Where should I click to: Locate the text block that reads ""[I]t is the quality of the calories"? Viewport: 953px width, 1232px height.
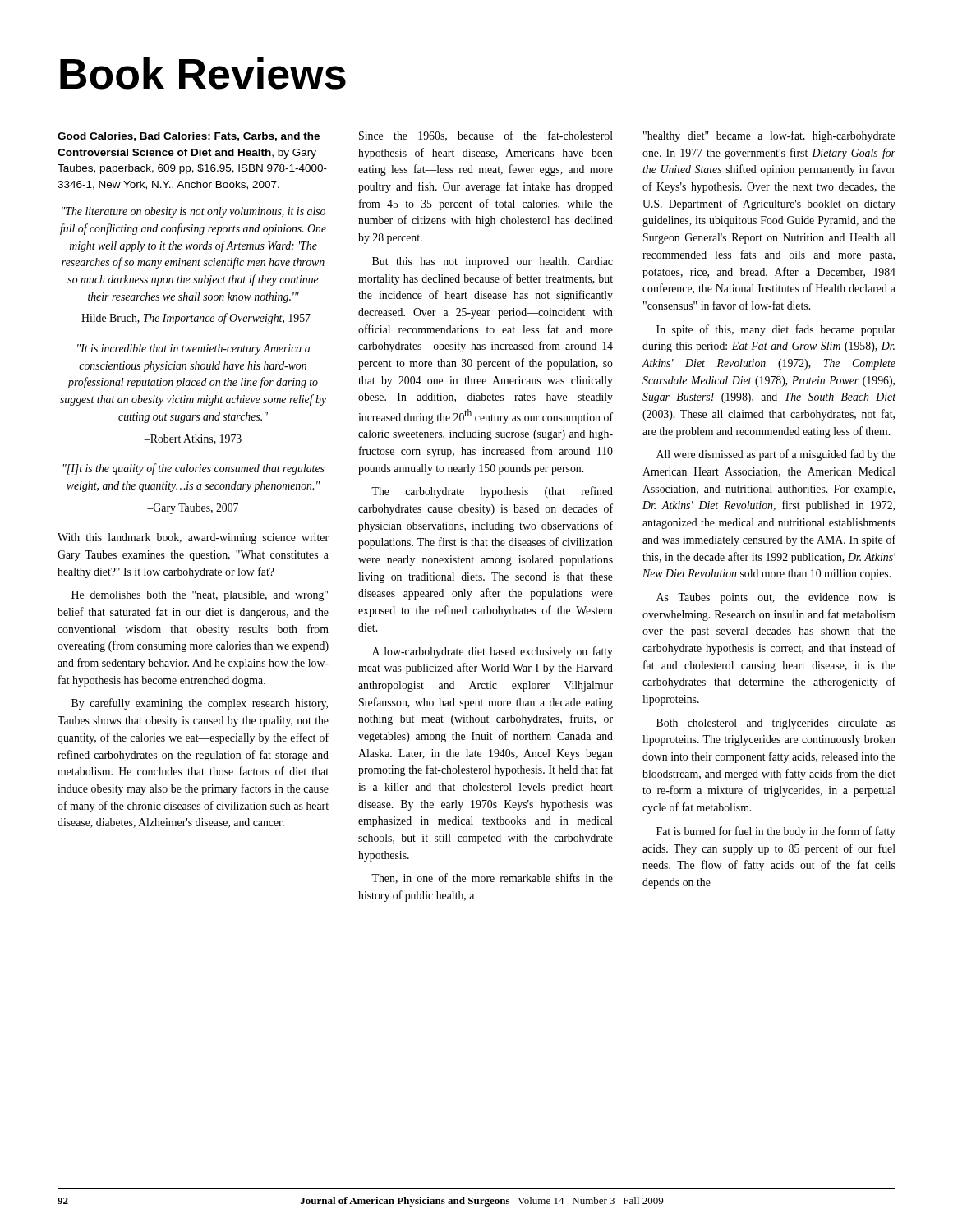[x=193, y=477]
